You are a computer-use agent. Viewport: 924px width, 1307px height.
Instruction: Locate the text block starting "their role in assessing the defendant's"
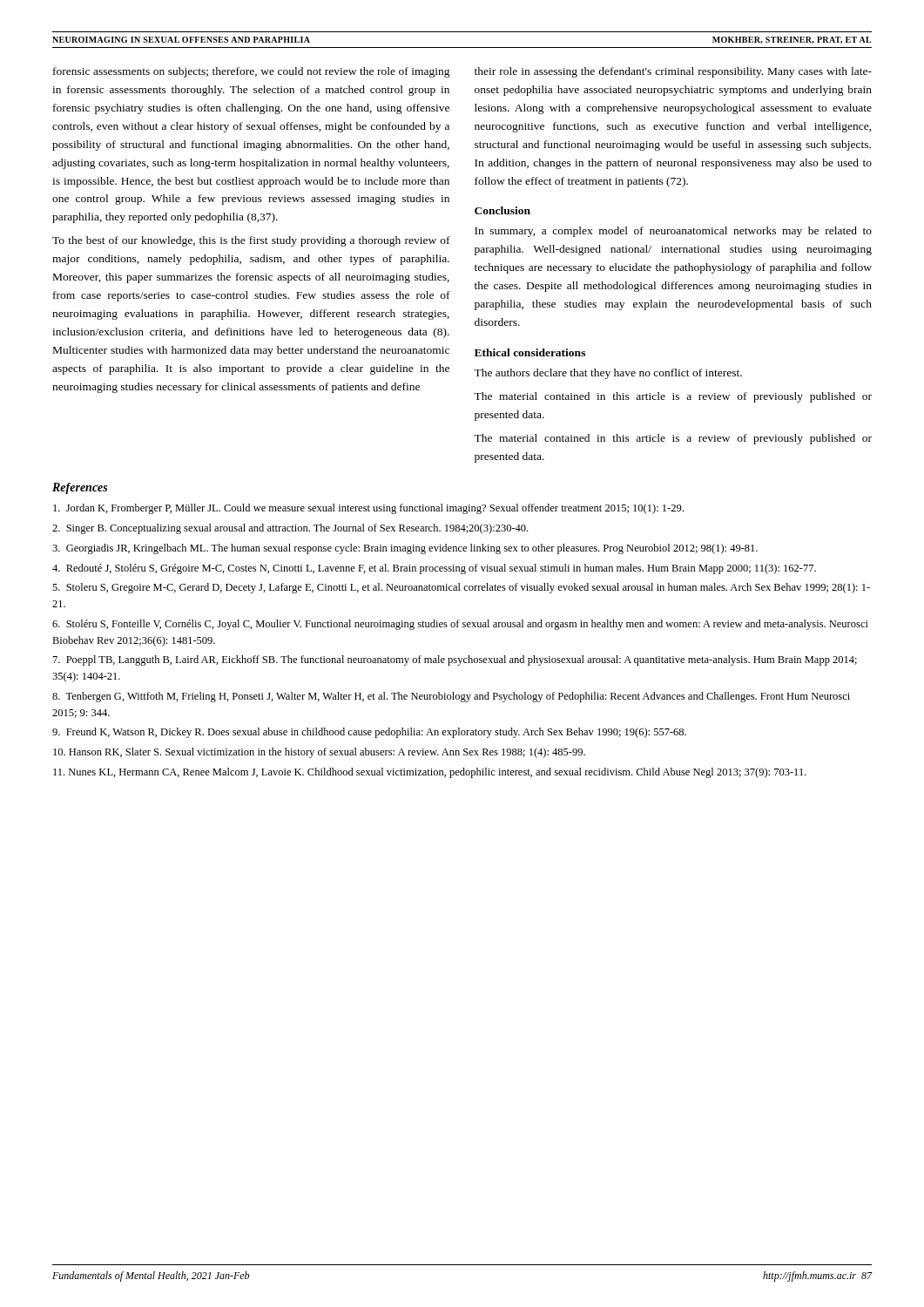coord(673,127)
